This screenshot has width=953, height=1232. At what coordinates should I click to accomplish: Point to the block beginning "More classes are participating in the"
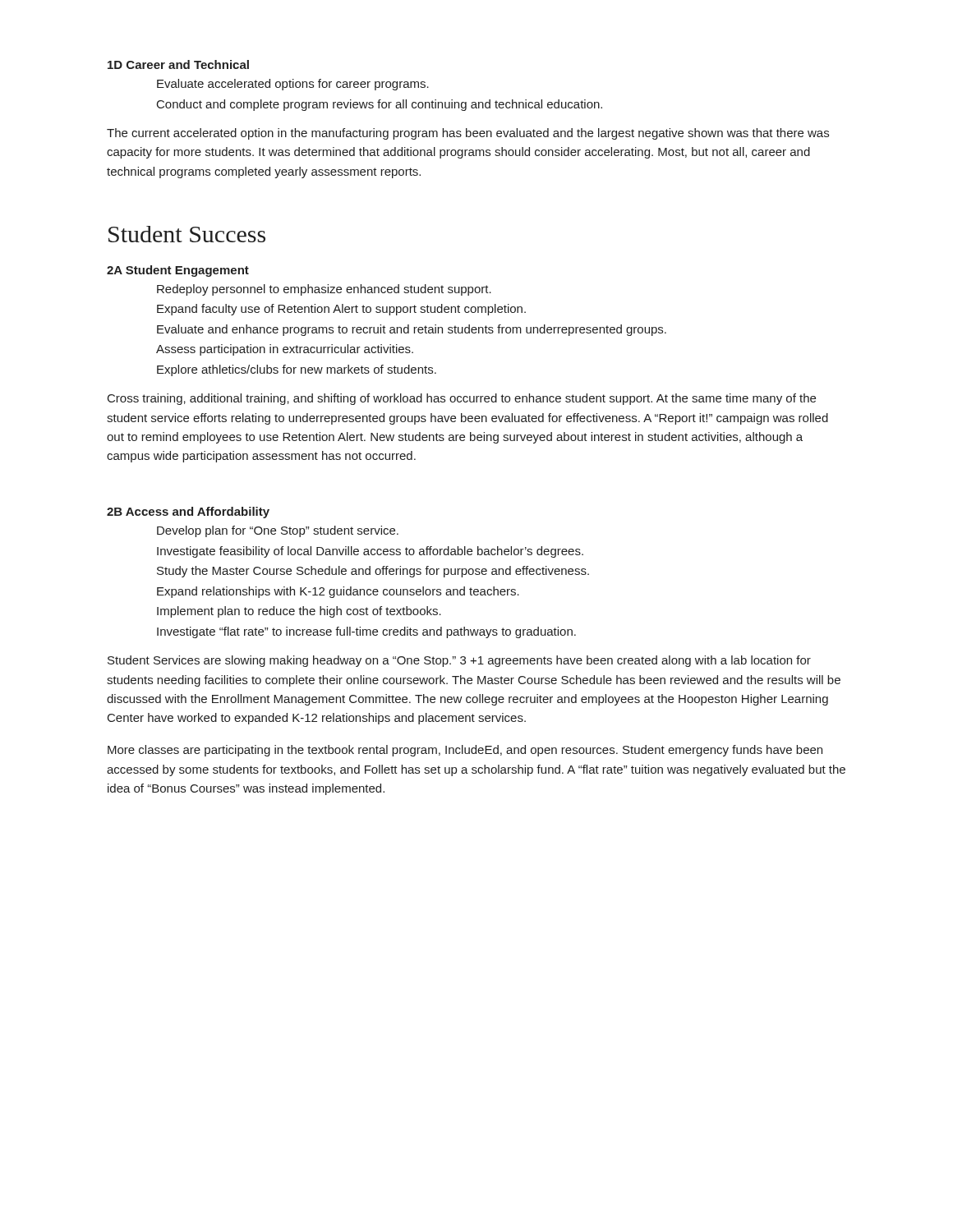(x=476, y=769)
